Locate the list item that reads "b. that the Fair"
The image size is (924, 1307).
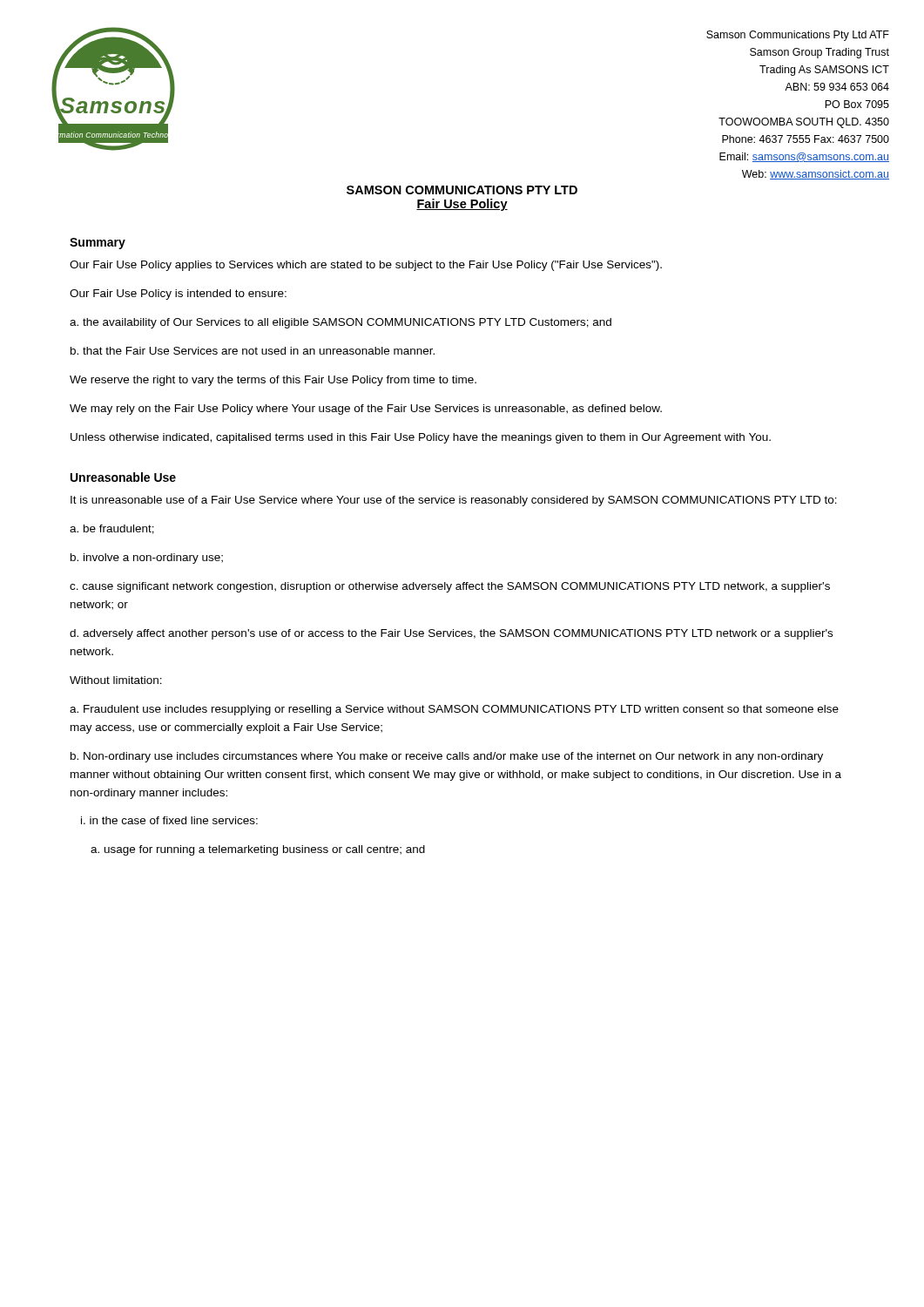click(x=253, y=351)
